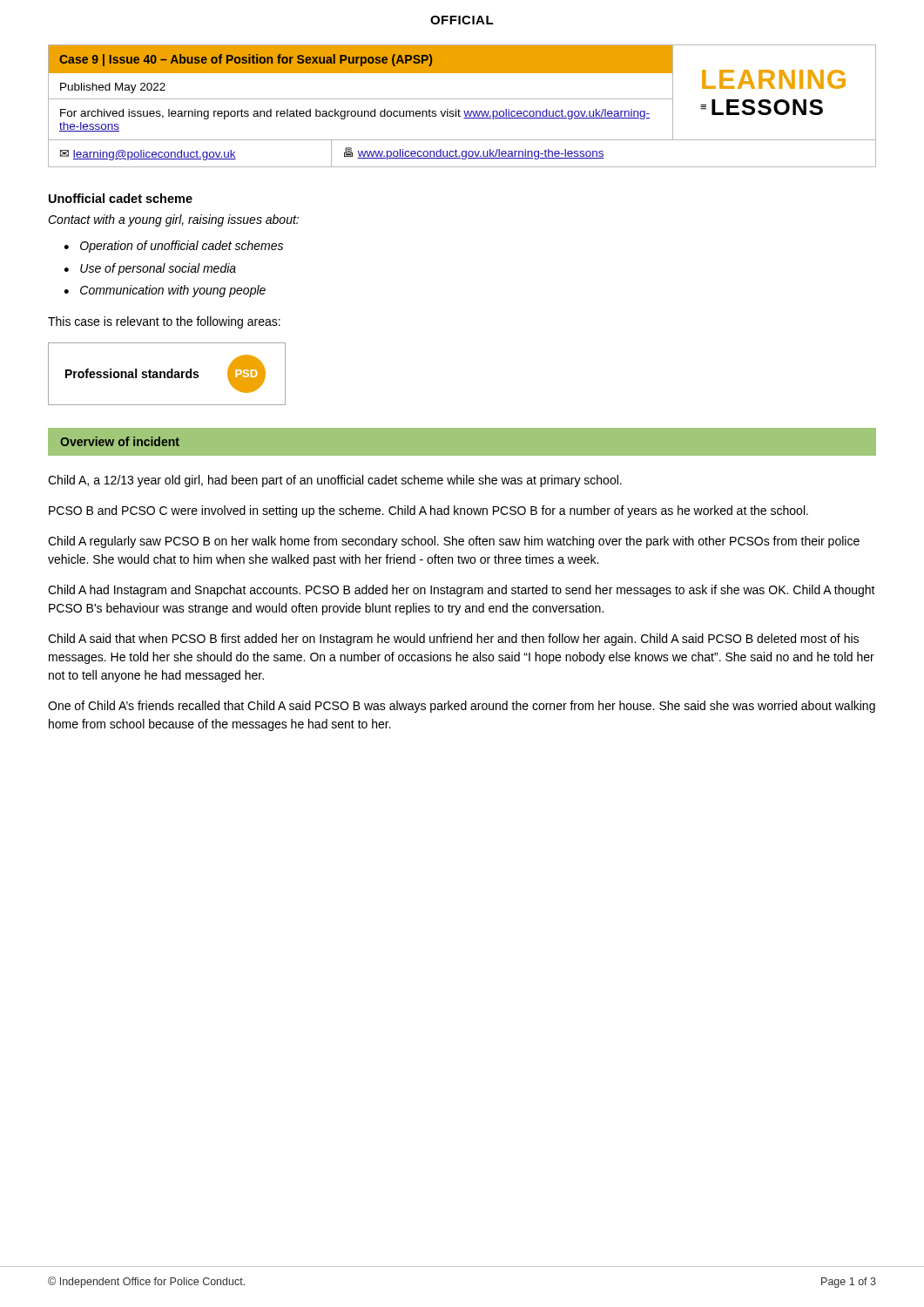The image size is (924, 1307).
Task: Click on the section header with the text "Overview of incident"
Action: coord(120,442)
